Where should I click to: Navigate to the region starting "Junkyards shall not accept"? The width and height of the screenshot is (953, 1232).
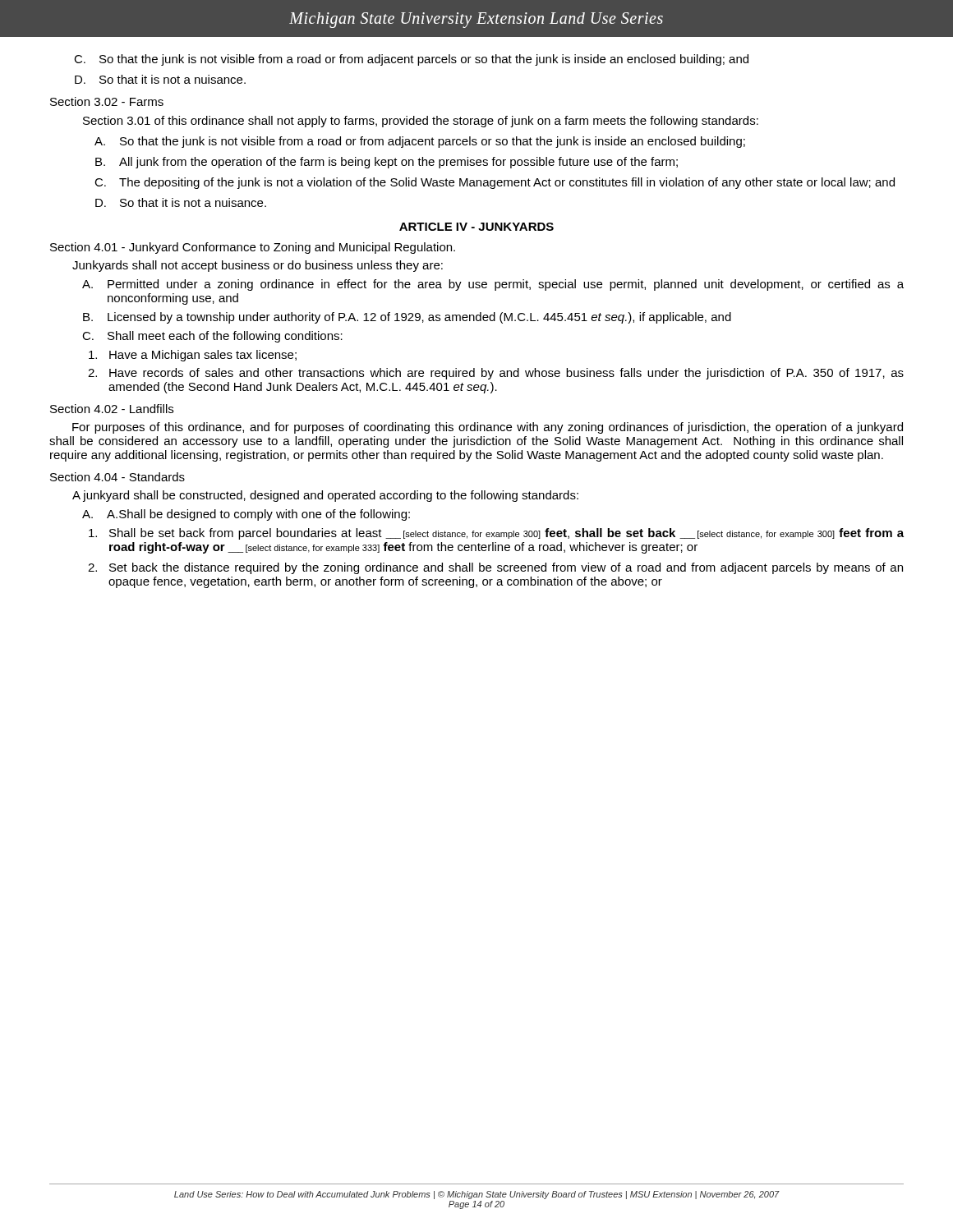258,265
